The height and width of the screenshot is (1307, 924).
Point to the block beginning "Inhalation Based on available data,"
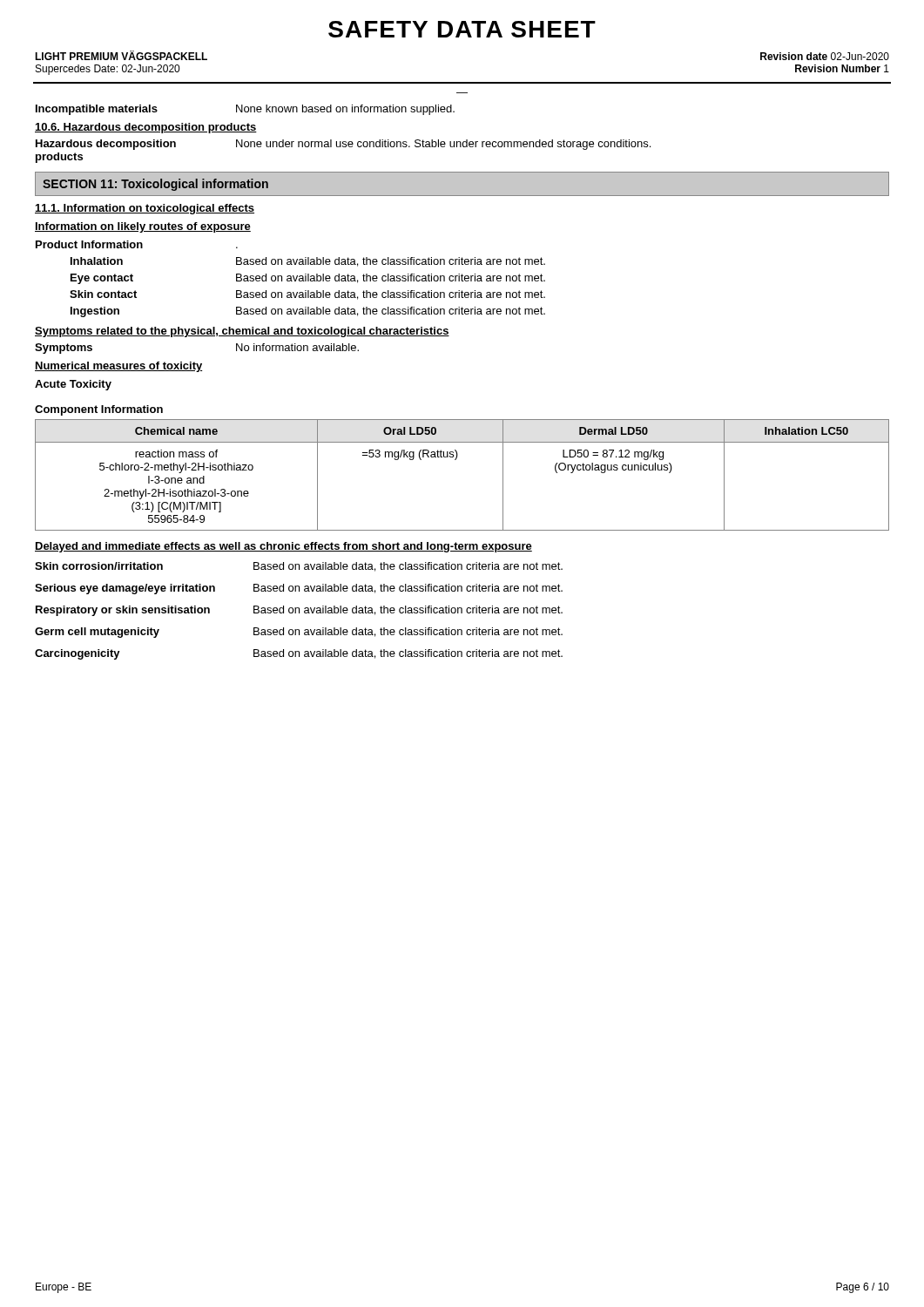point(308,261)
